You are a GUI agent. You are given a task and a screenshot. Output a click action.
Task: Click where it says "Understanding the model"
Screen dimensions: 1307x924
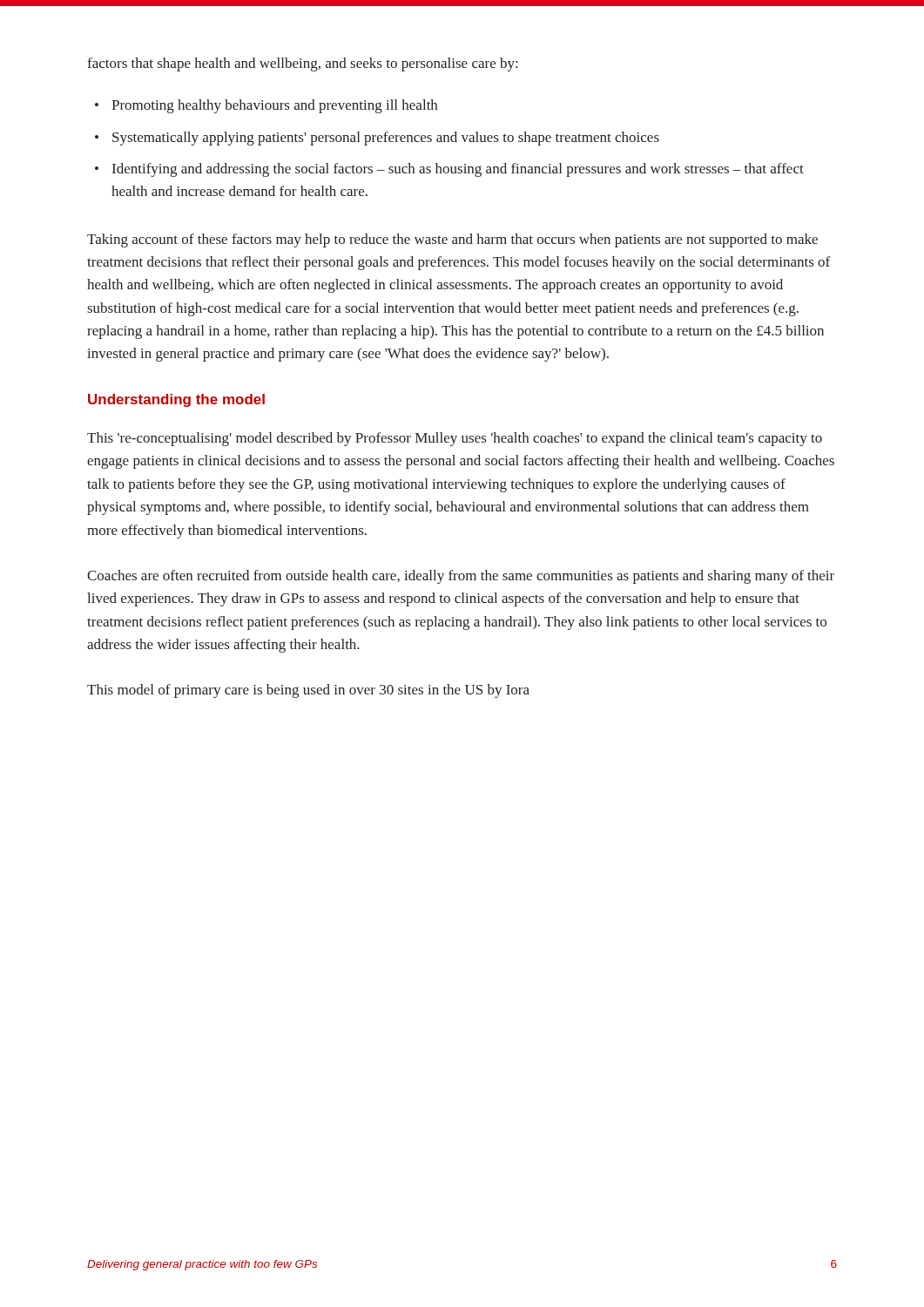pyautogui.click(x=176, y=399)
